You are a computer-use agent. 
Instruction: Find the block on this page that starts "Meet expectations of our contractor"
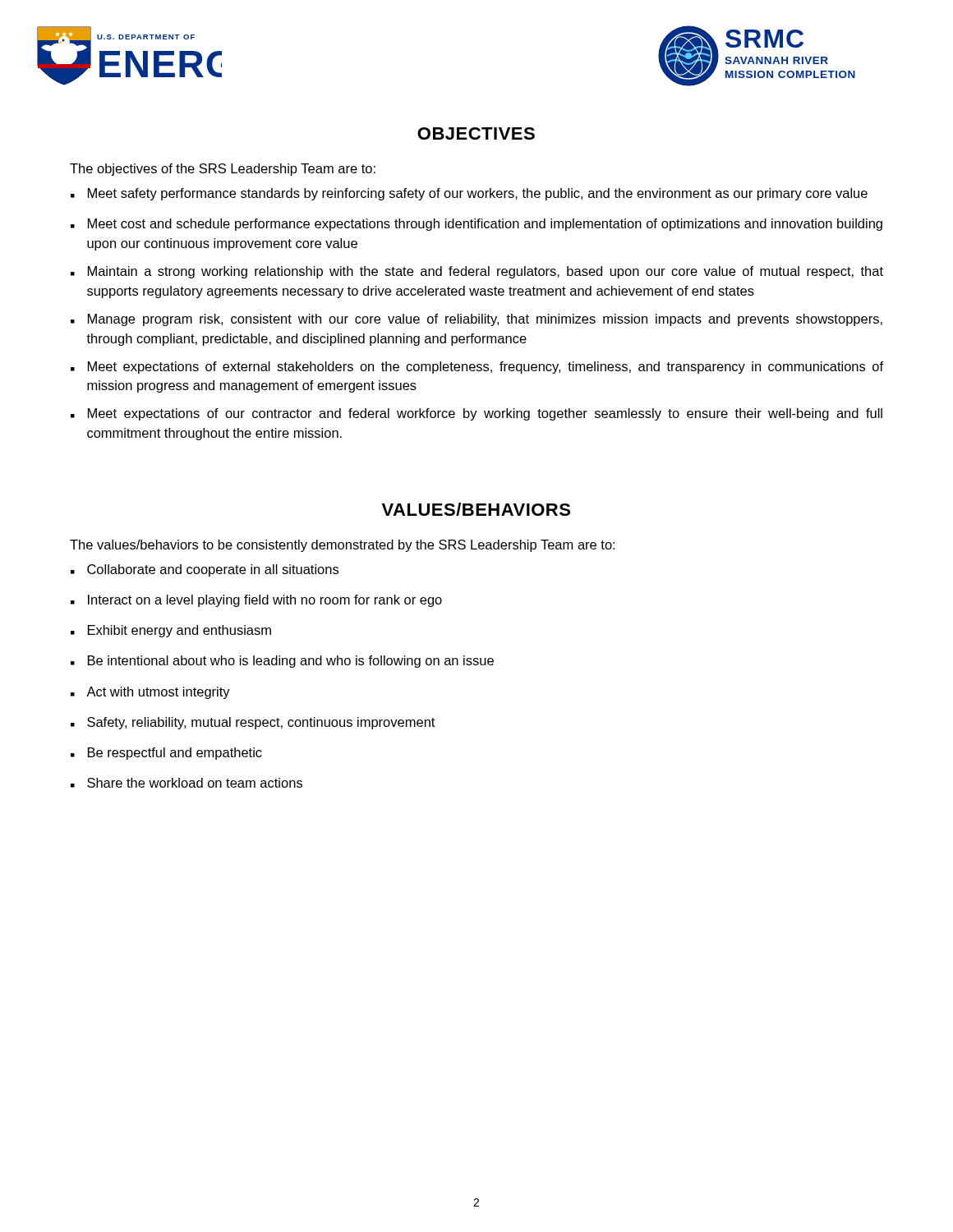pyautogui.click(x=485, y=424)
